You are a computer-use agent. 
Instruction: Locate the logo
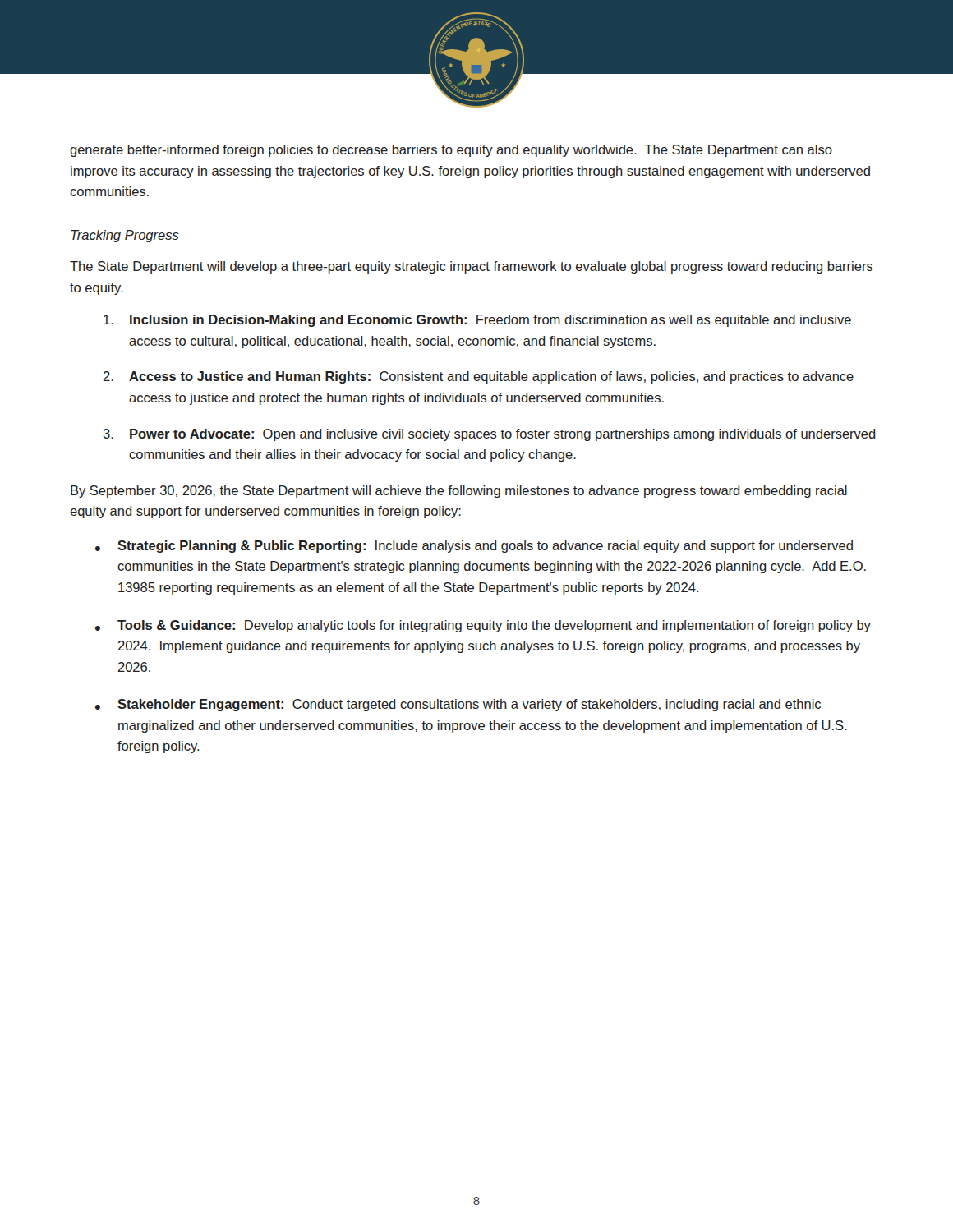click(476, 60)
